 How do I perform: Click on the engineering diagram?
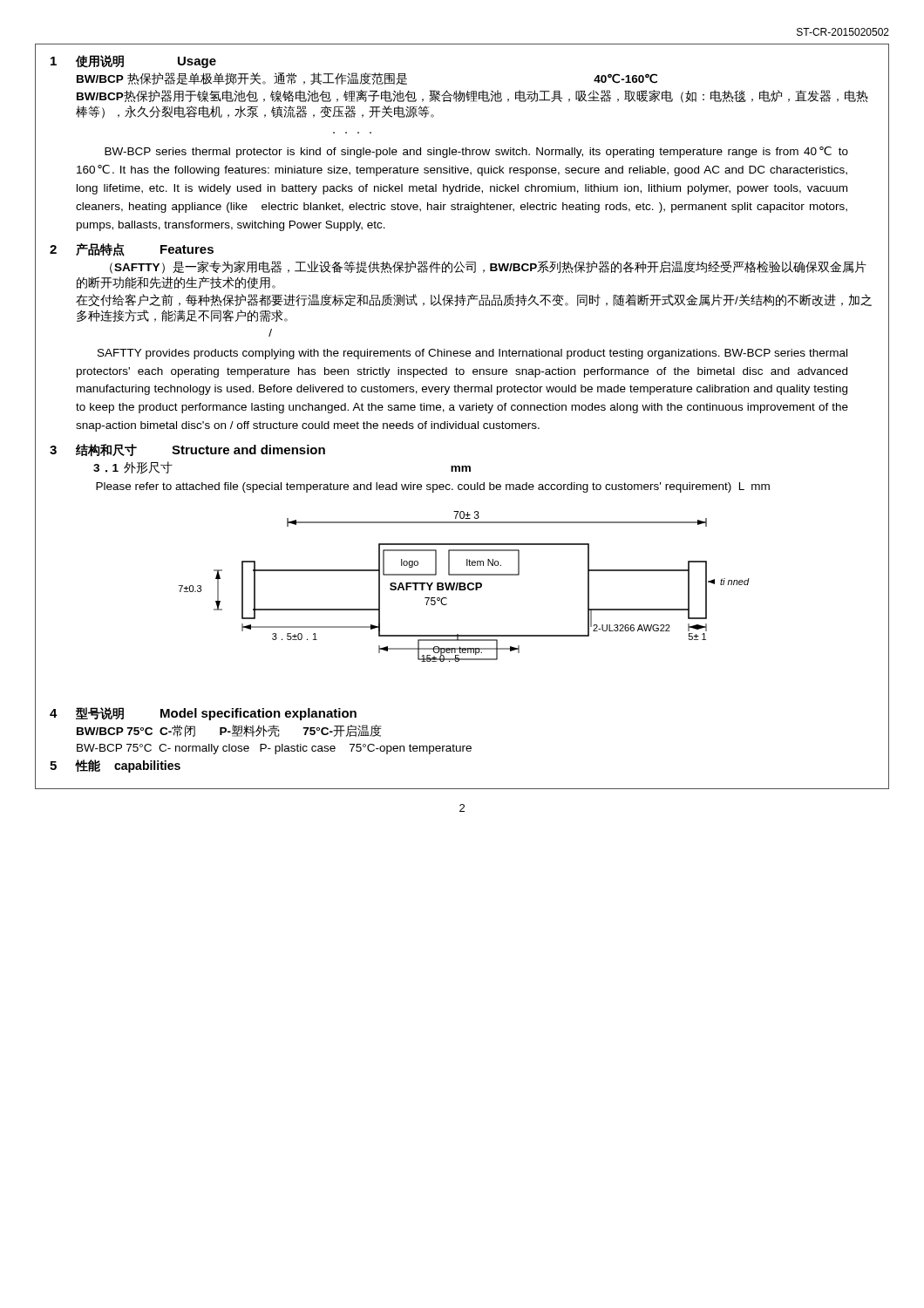point(462,601)
